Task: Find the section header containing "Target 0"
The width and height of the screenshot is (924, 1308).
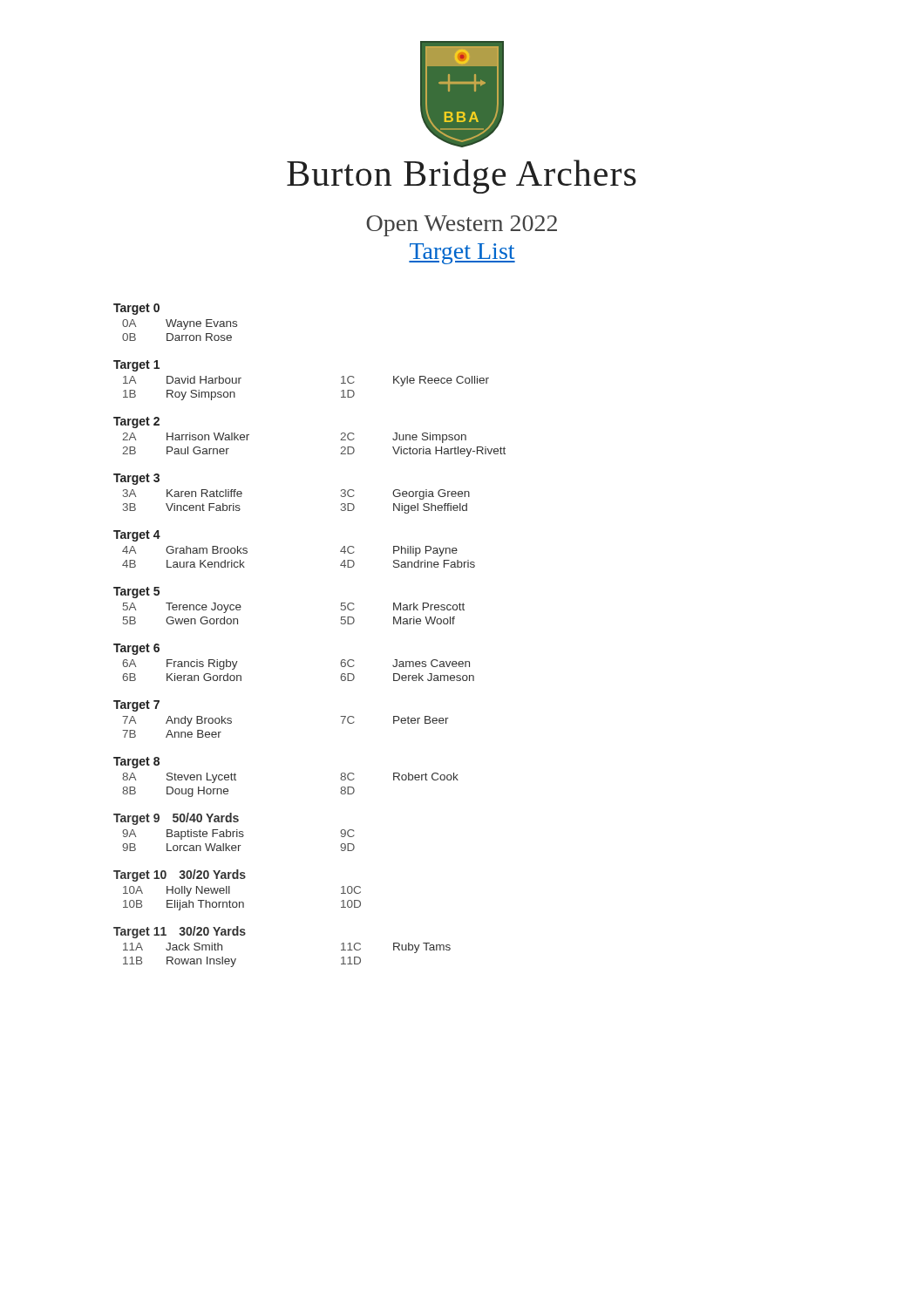Action: pos(137,308)
